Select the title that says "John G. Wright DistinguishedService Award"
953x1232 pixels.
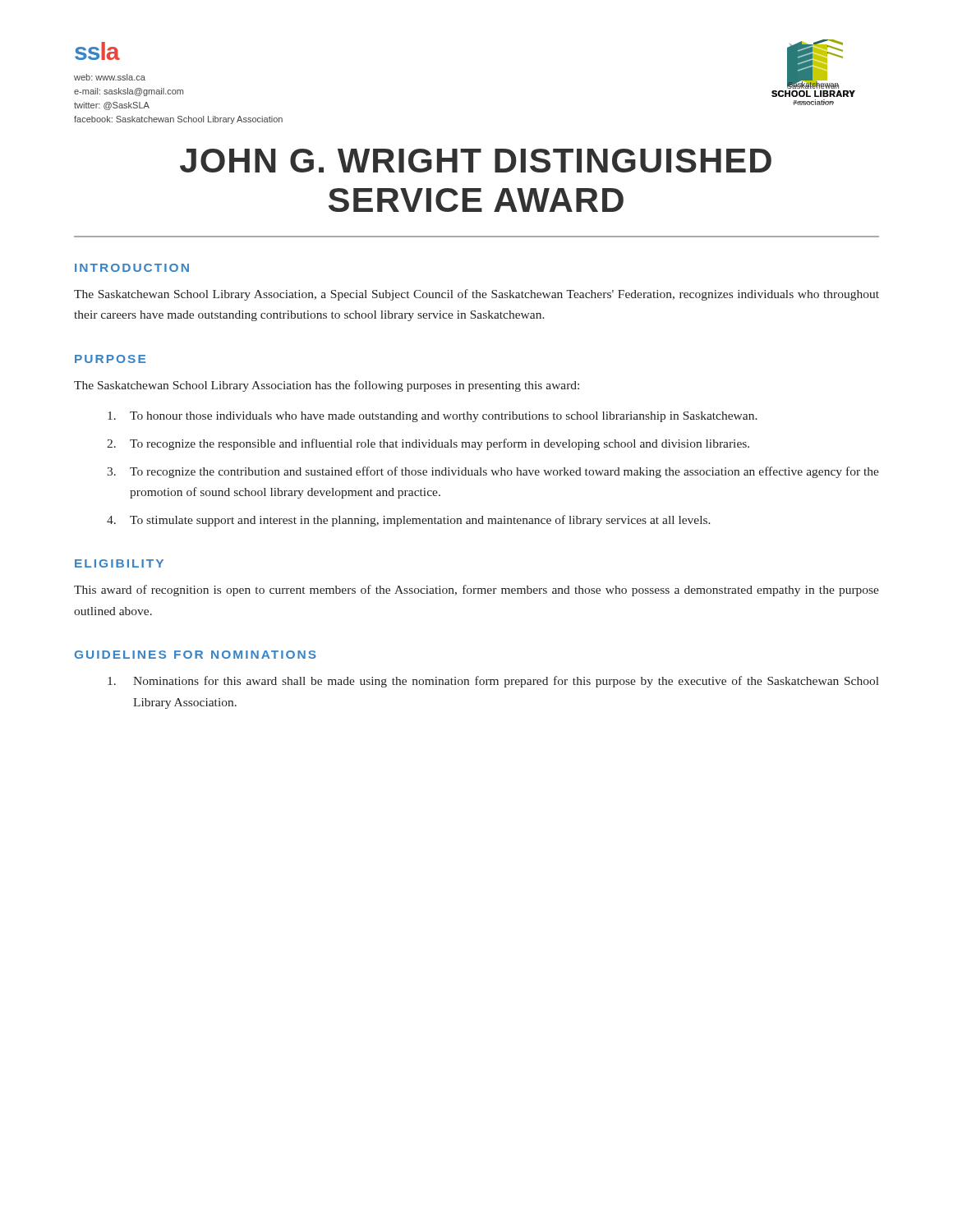point(476,181)
